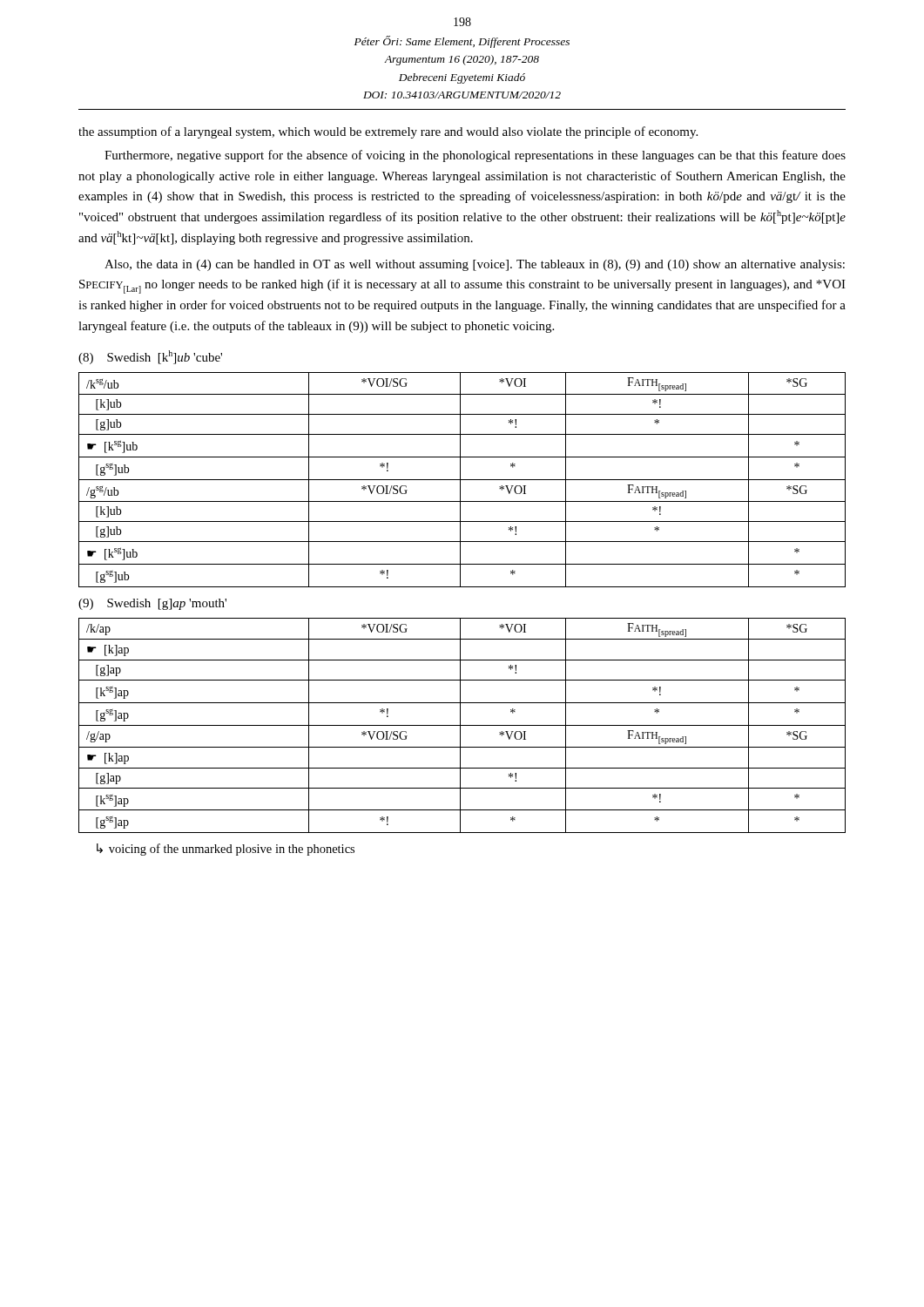Click on the table containing "[g sg ]ap"
The width and height of the screenshot is (924, 1307).
click(462, 725)
